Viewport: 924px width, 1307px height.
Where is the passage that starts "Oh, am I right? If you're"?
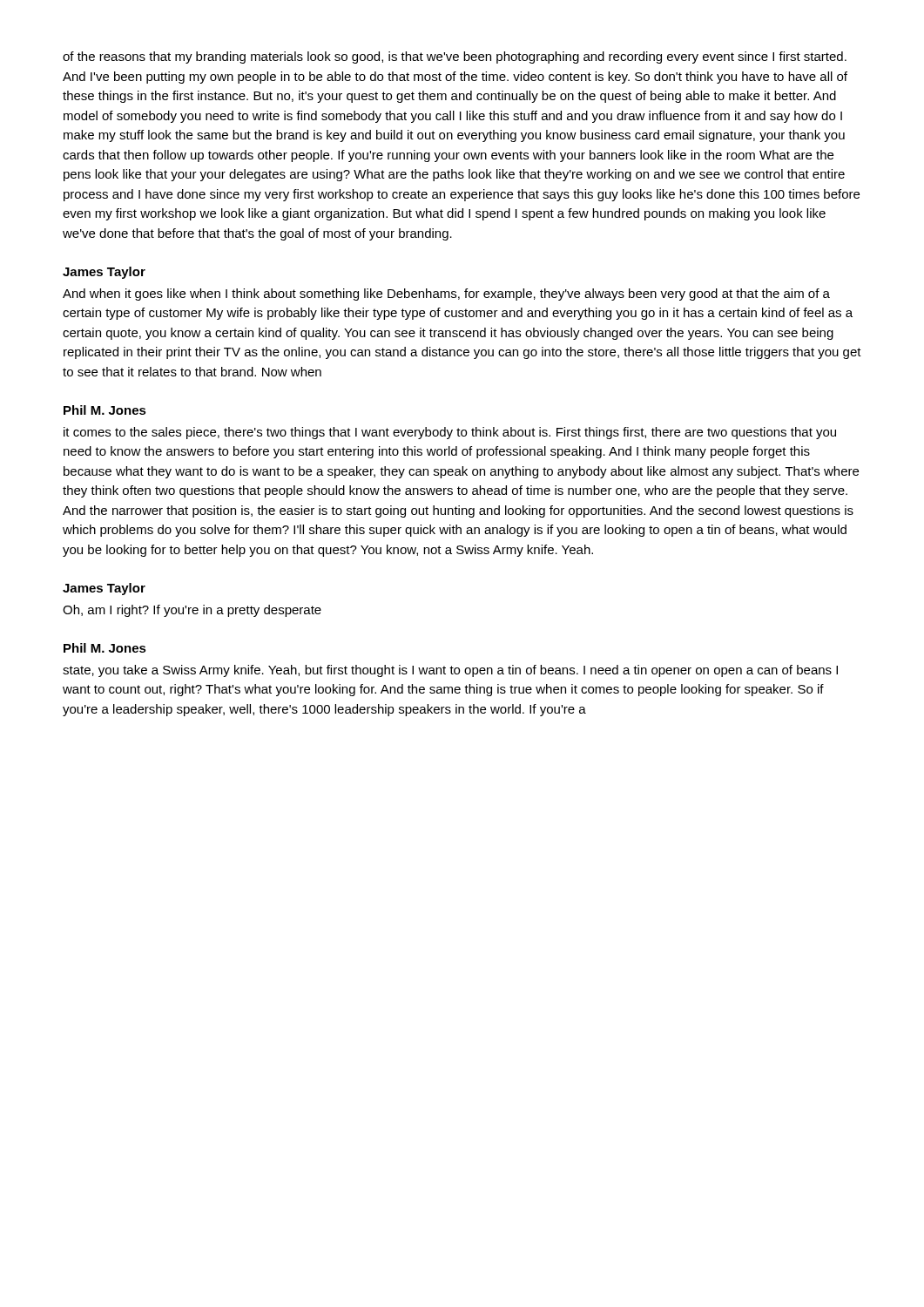point(192,609)
